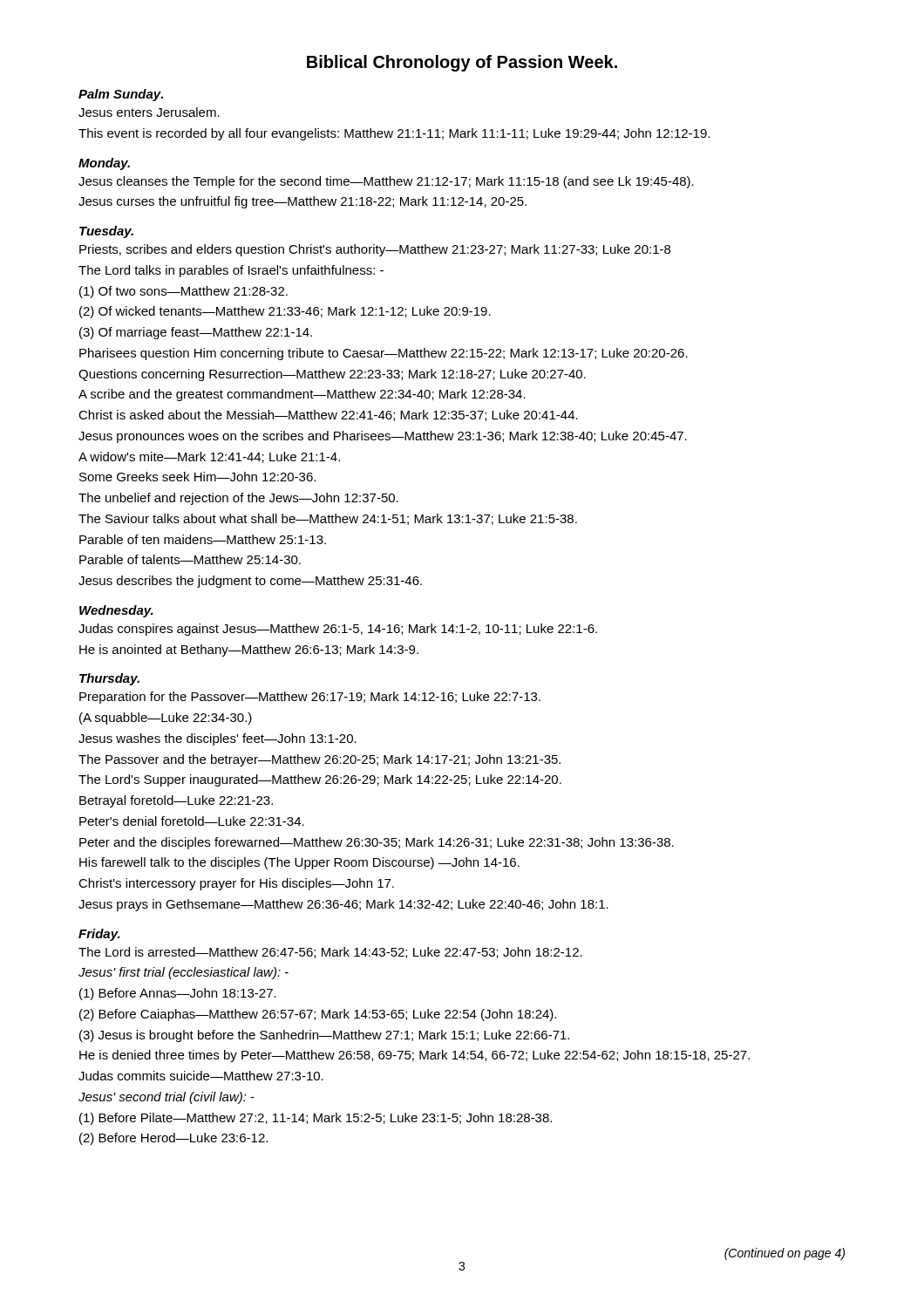Where is the passage that starts "Jesus prays in Gethsemane—Matthew 26:36-46; Mark"?
Viewport: 924px width, 1308px height.
pyautogui.click(x=344, y=904)
